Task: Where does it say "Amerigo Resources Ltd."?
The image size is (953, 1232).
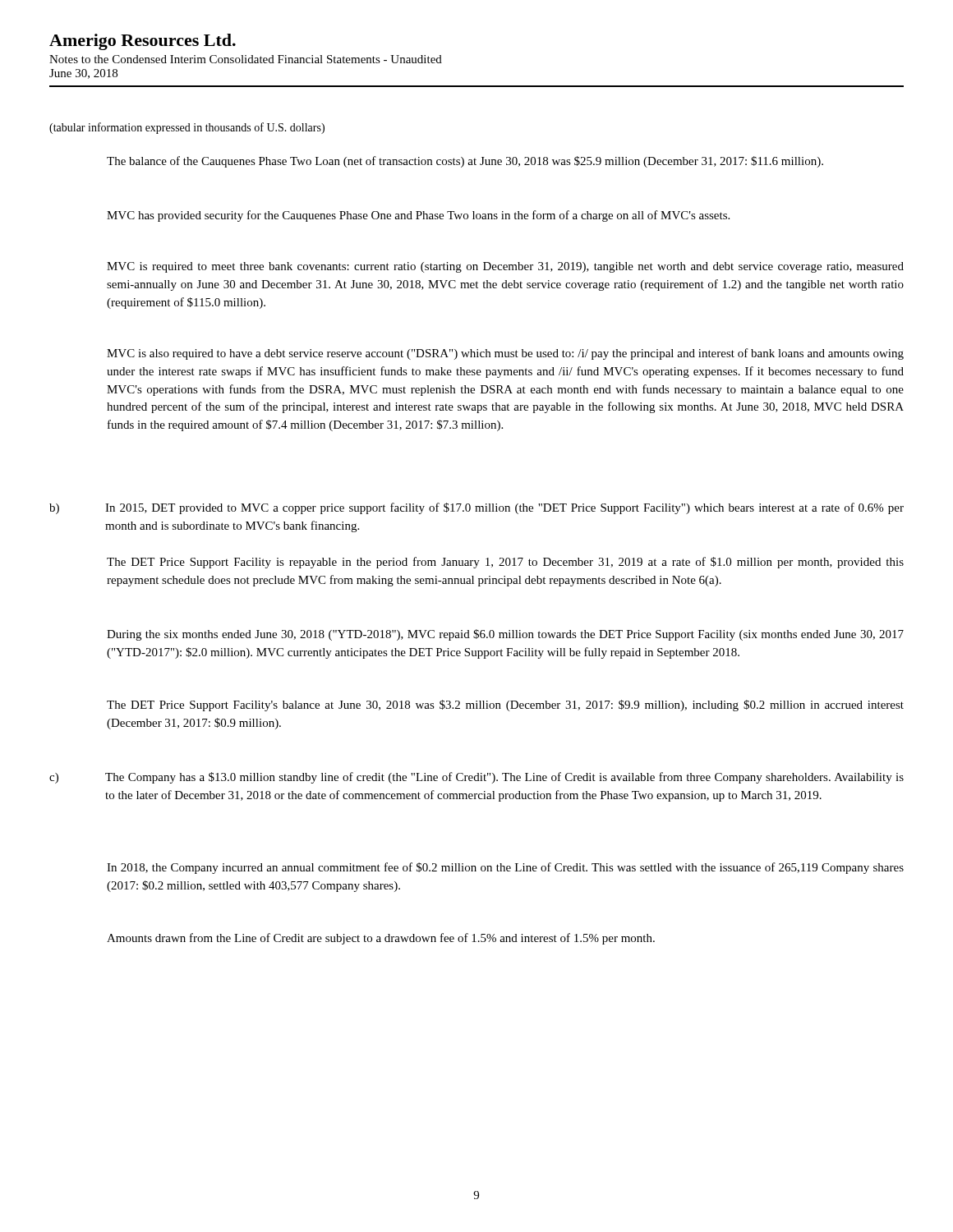Action: (x=143, y=40)
